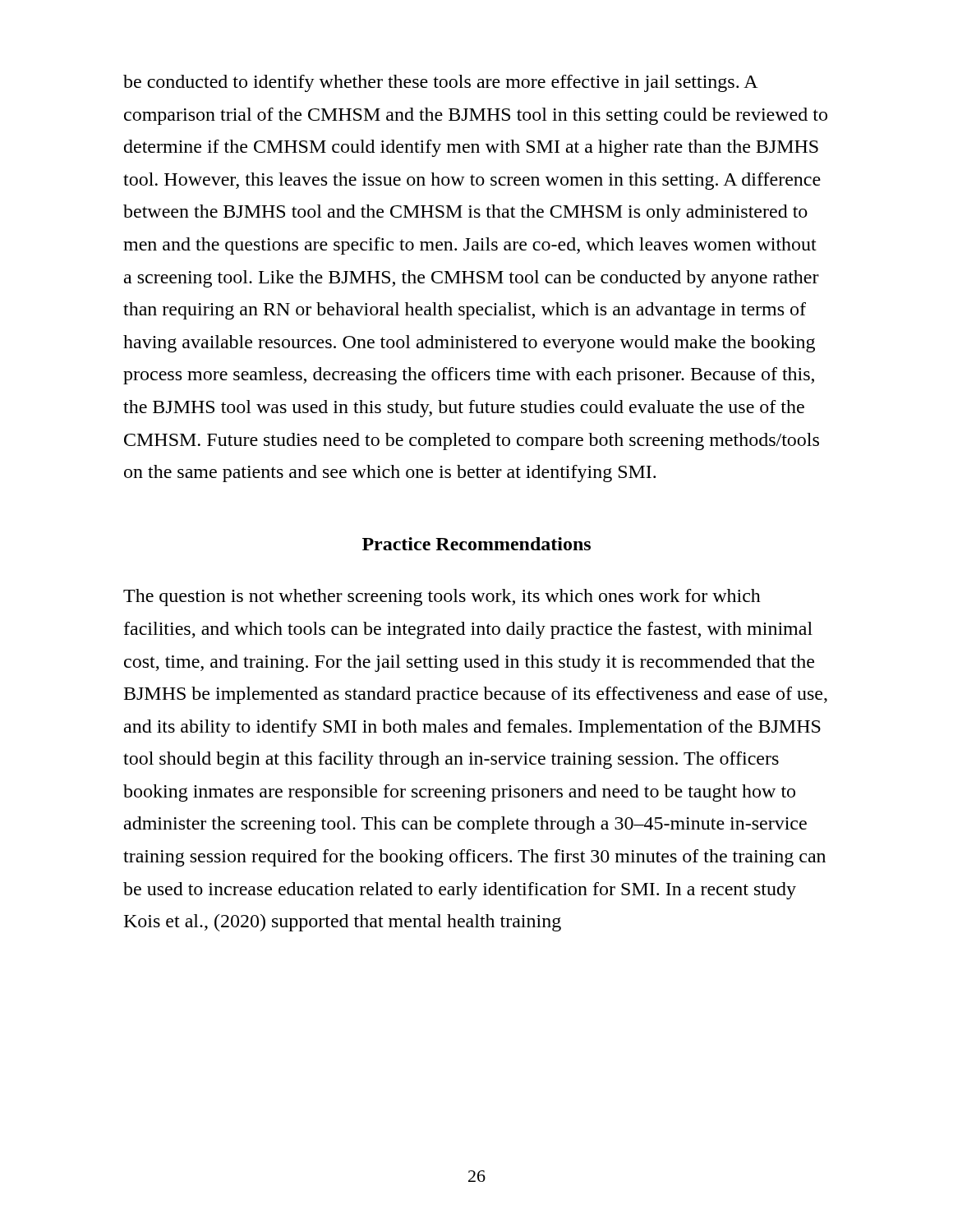
Task: Find the section header with the text "Practice Recommendations"
Action: click(x=476, y=543)
